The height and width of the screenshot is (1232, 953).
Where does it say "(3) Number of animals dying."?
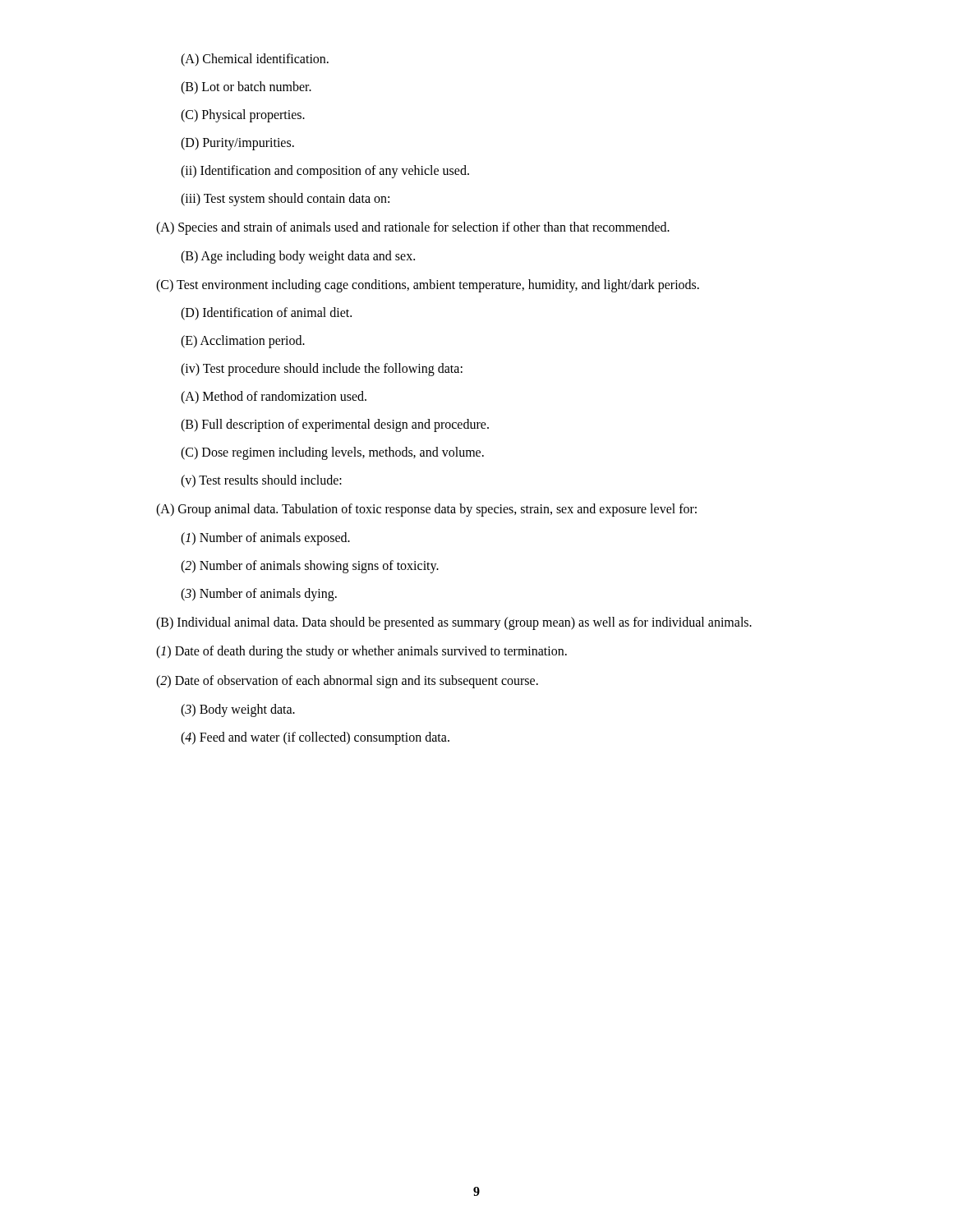pyautogui.click(x=259, y=593)
